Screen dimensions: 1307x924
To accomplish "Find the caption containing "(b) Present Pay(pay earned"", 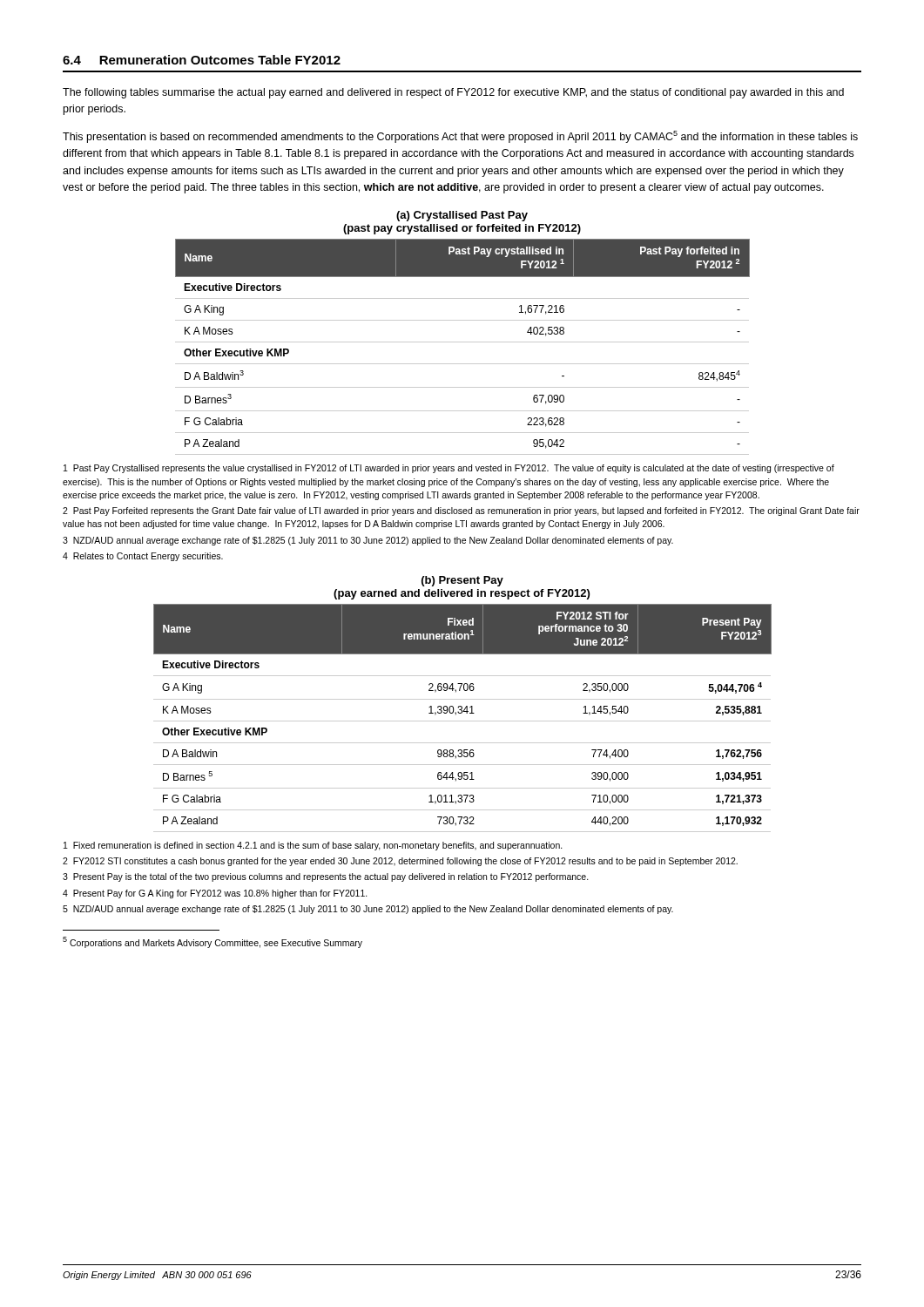I will [462, 586].
